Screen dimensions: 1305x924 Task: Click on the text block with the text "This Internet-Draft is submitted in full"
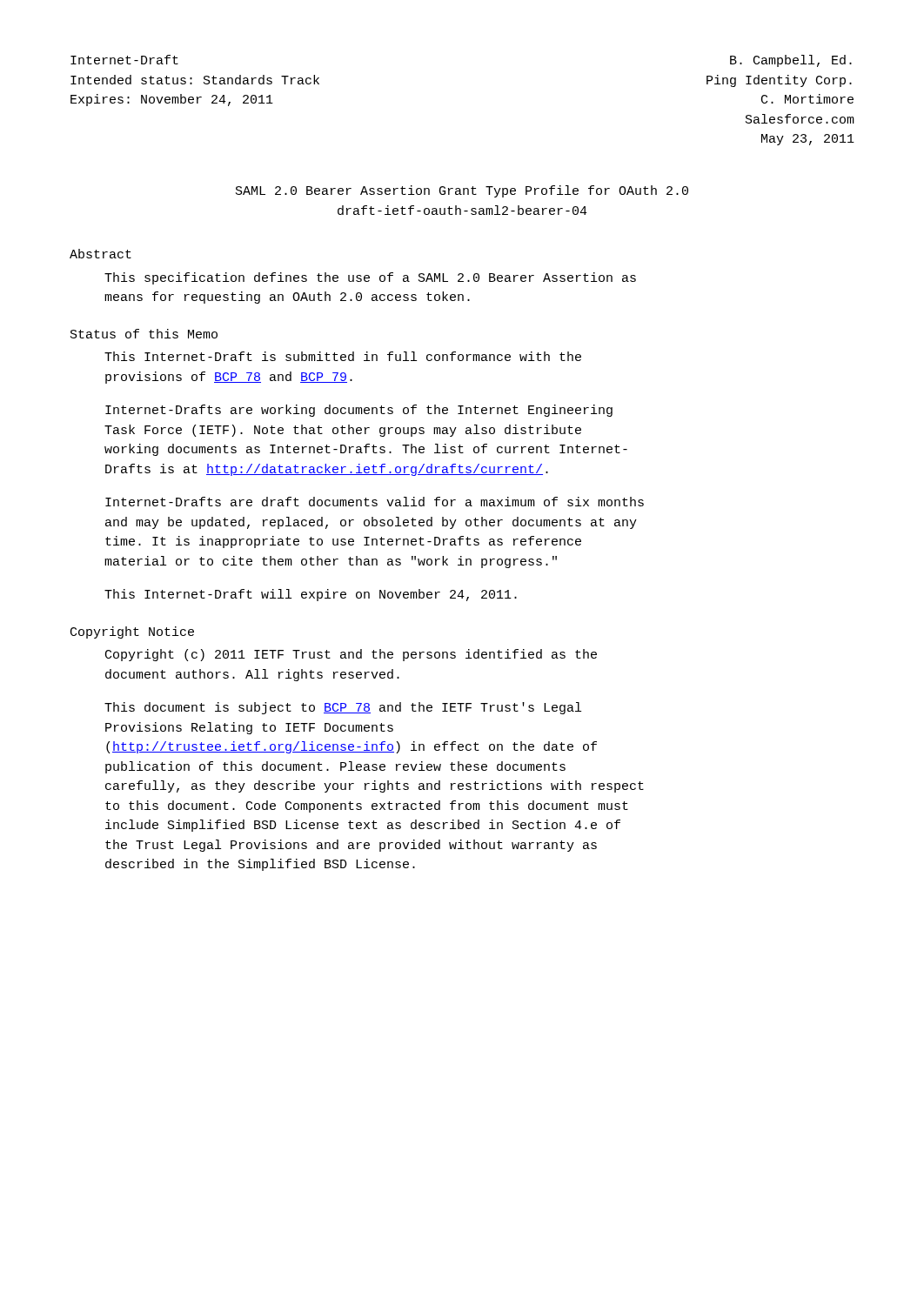tap(343, 368)
